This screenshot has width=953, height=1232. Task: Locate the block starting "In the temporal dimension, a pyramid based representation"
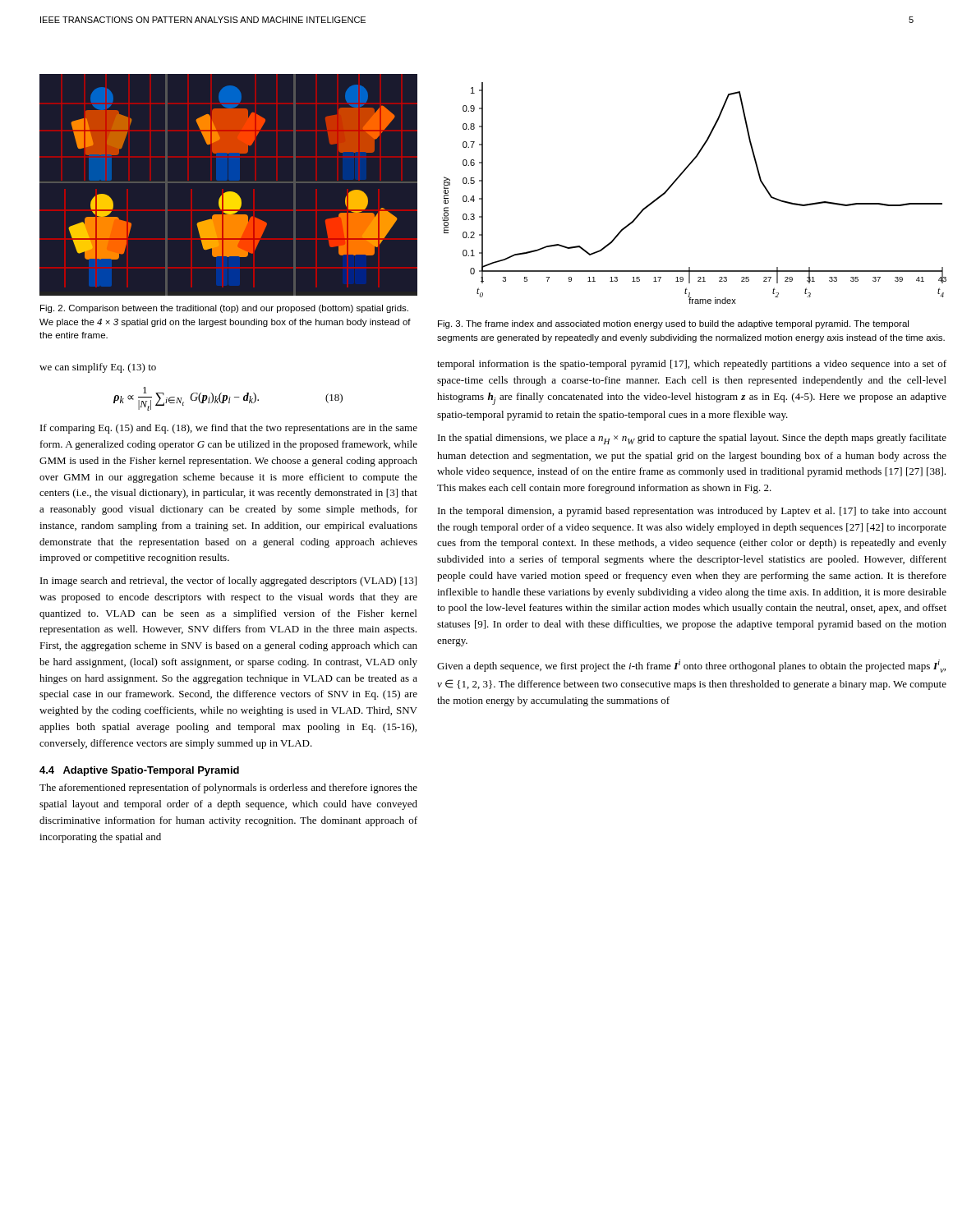pos(692,575)
